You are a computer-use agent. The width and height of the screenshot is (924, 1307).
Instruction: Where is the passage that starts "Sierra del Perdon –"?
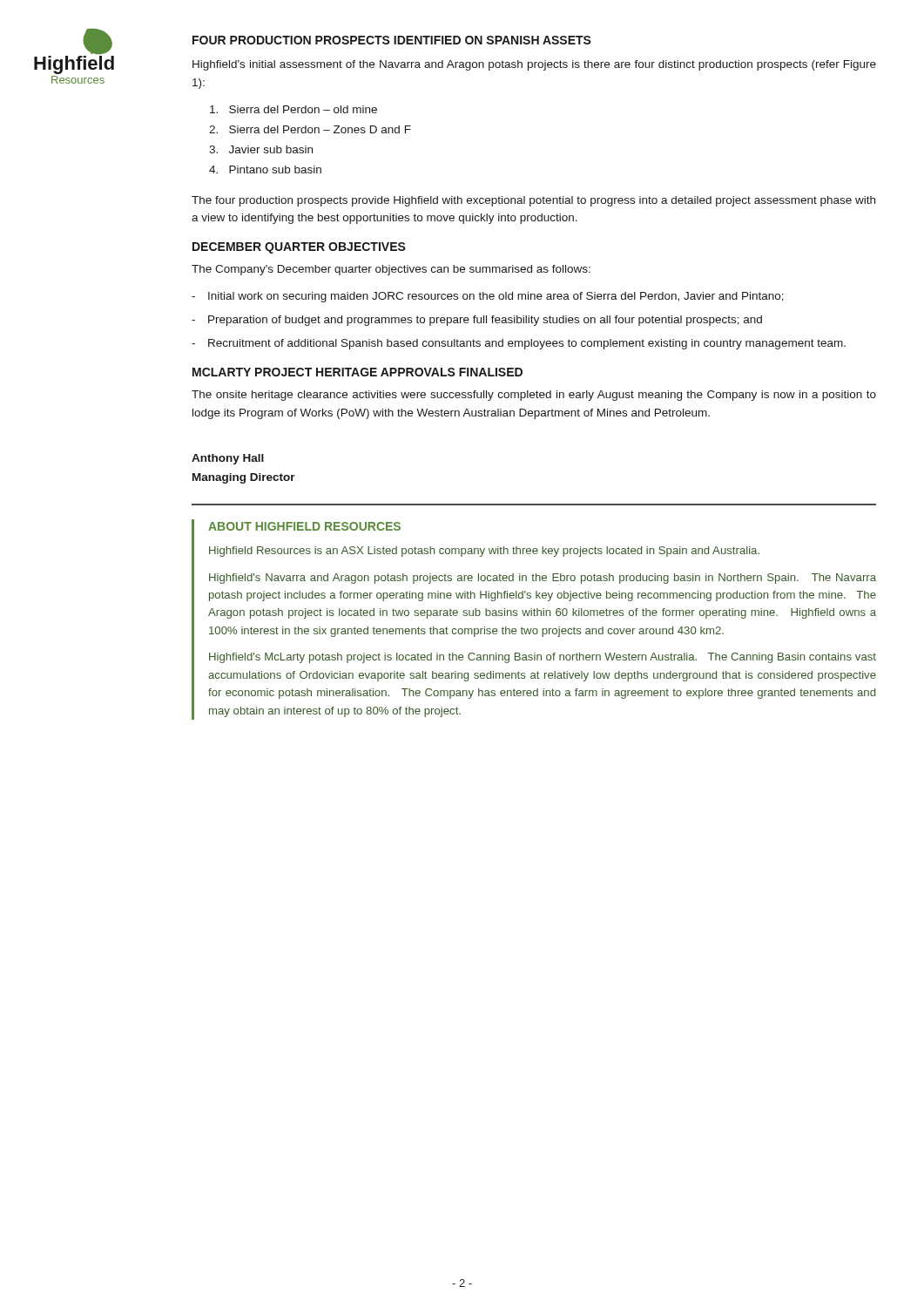pos(293,109)
